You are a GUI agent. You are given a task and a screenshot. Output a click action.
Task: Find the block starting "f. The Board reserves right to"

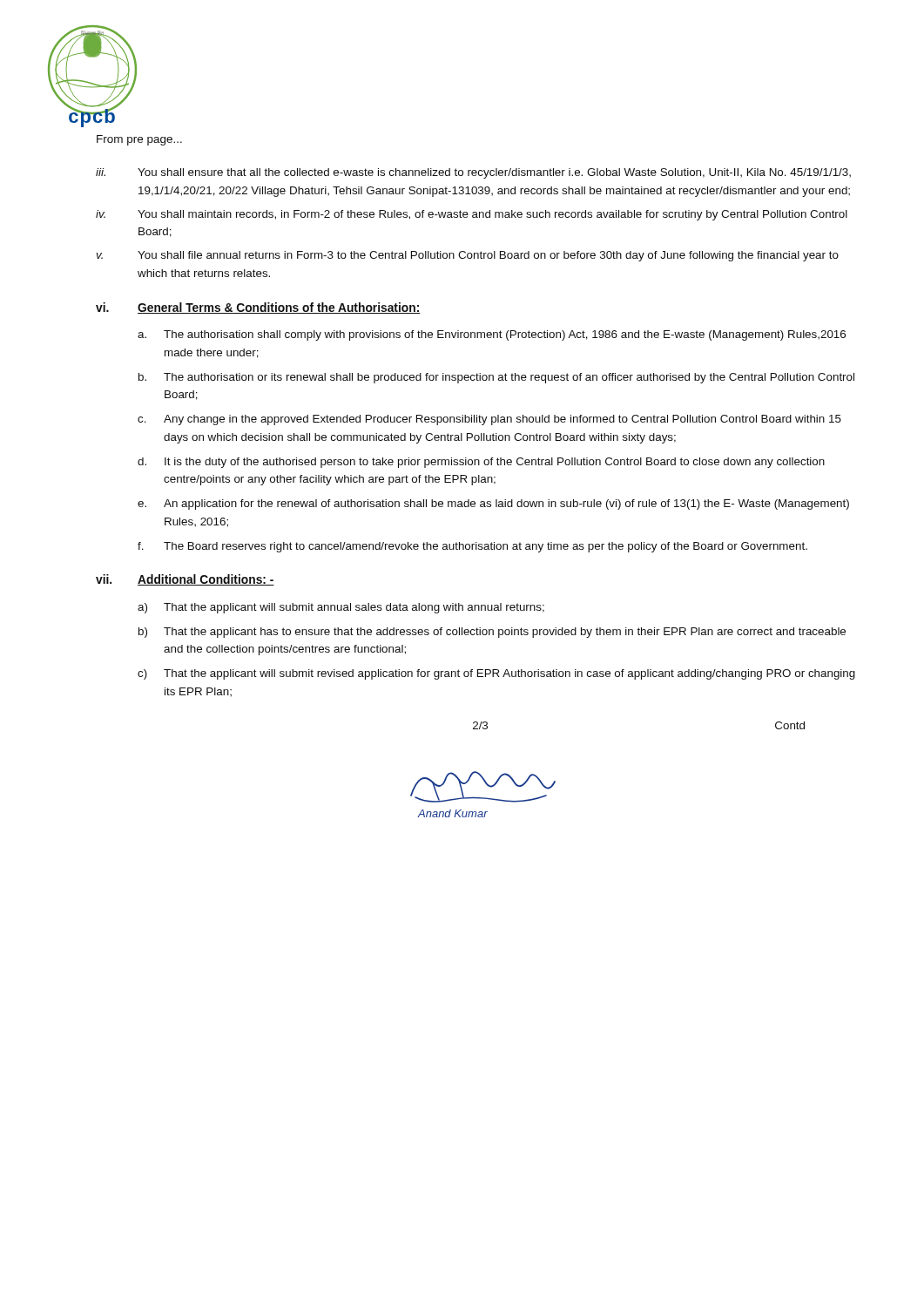pos(501,546)
